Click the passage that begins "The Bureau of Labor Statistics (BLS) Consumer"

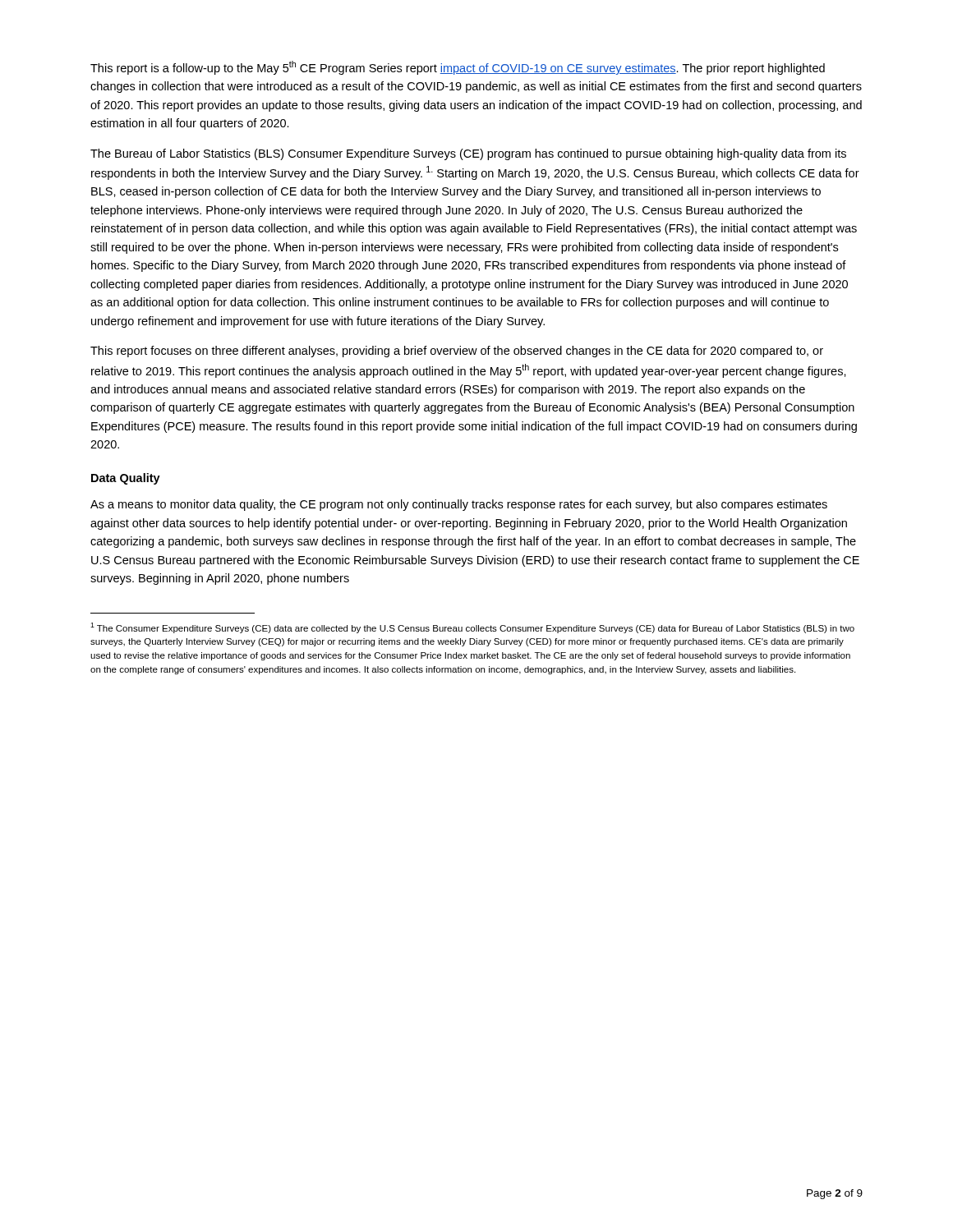point(476,237)
